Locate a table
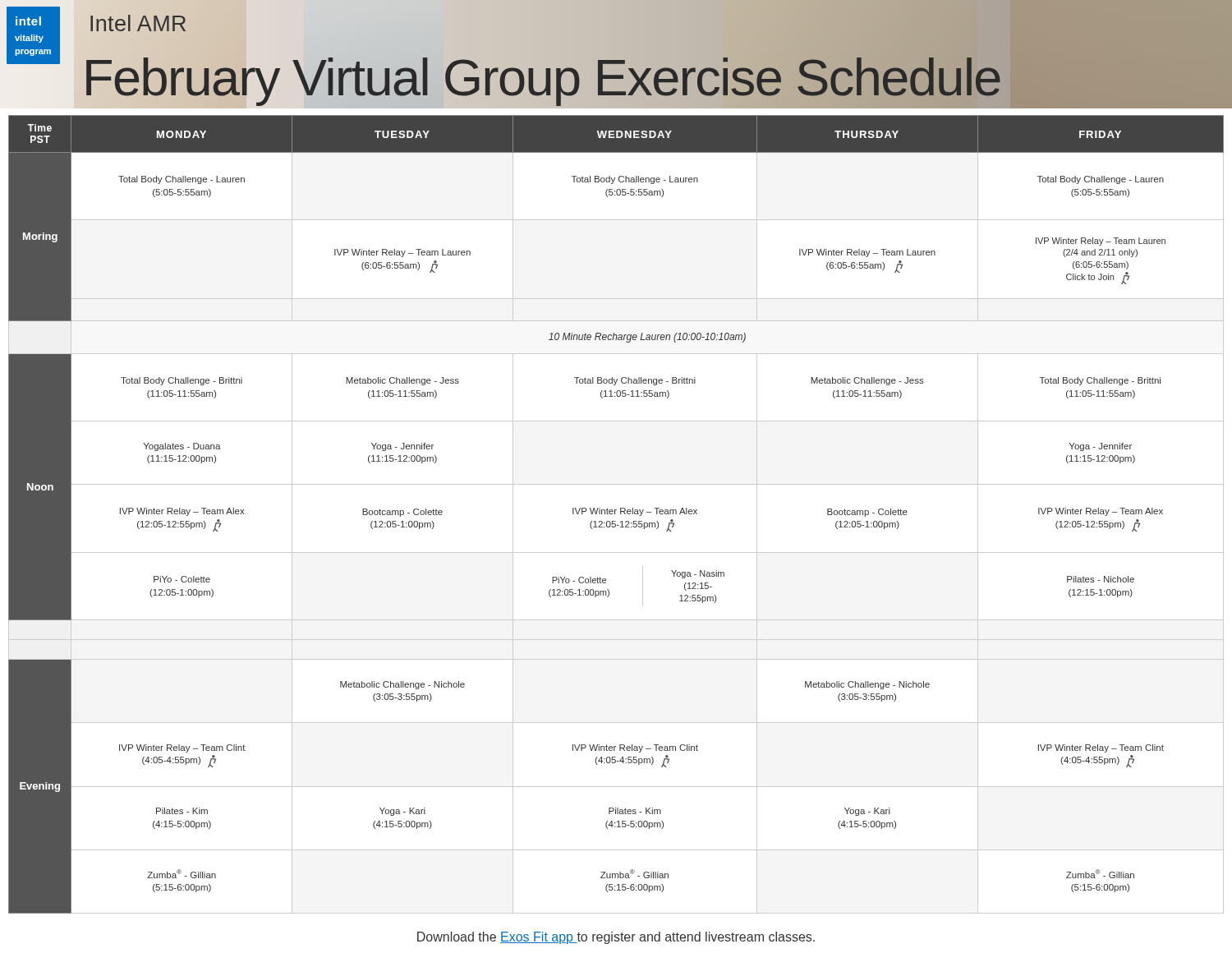The height and width of the screenshot is (953, 1232). 616,514
